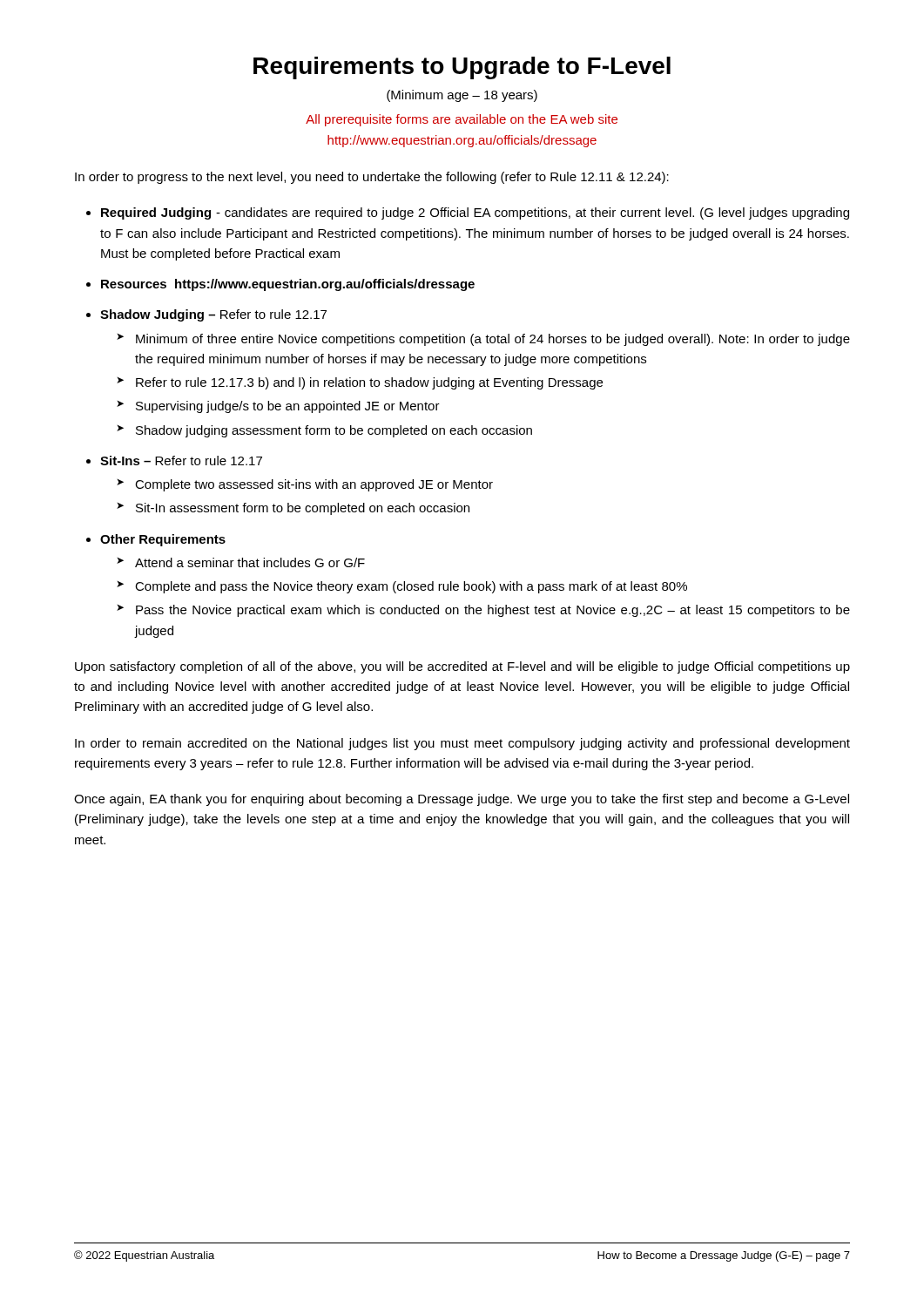Find the block on this page that starts "Sit-In assessment form to"

303,508
